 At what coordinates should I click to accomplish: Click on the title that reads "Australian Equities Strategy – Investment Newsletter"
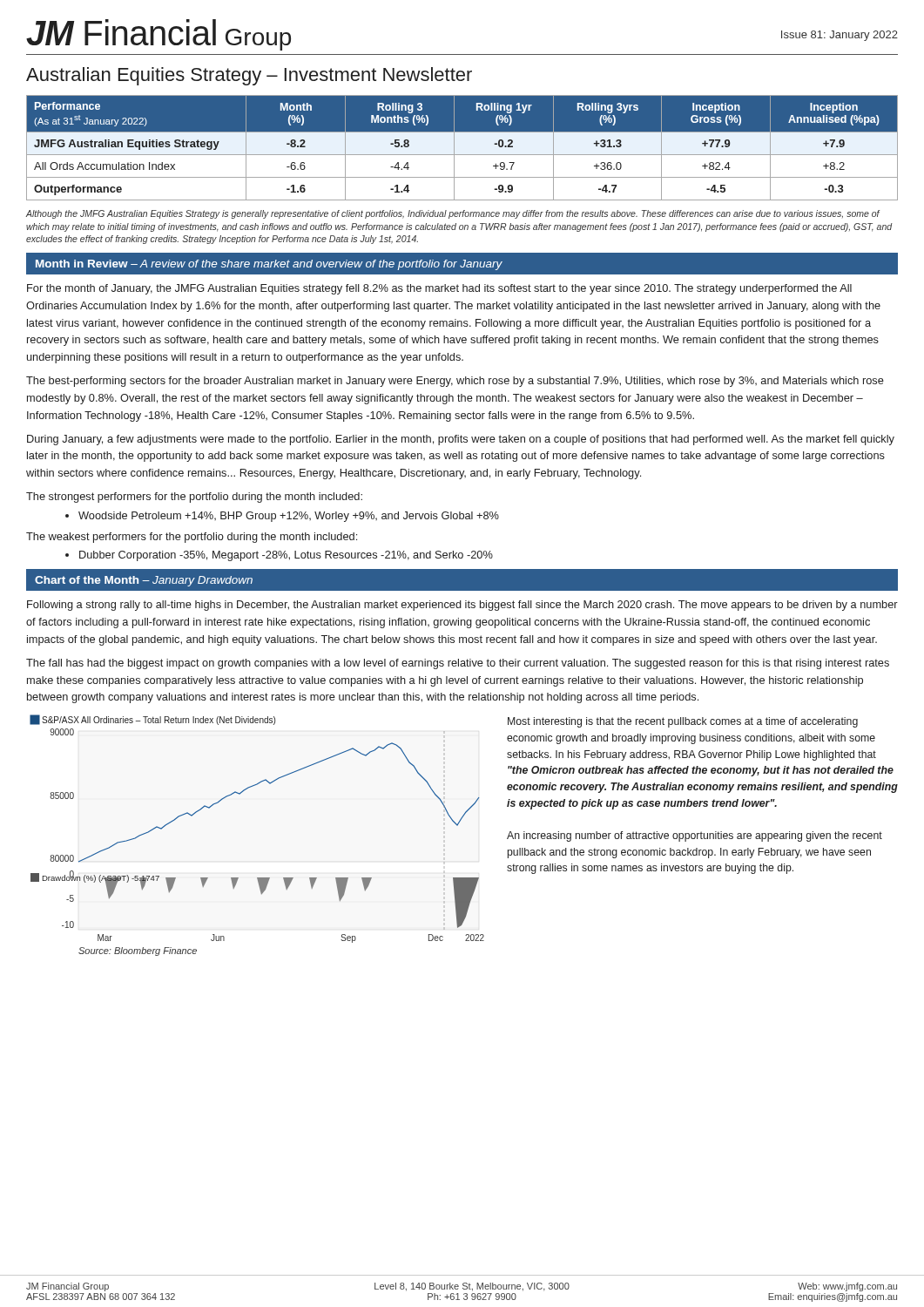coord(249,74)
